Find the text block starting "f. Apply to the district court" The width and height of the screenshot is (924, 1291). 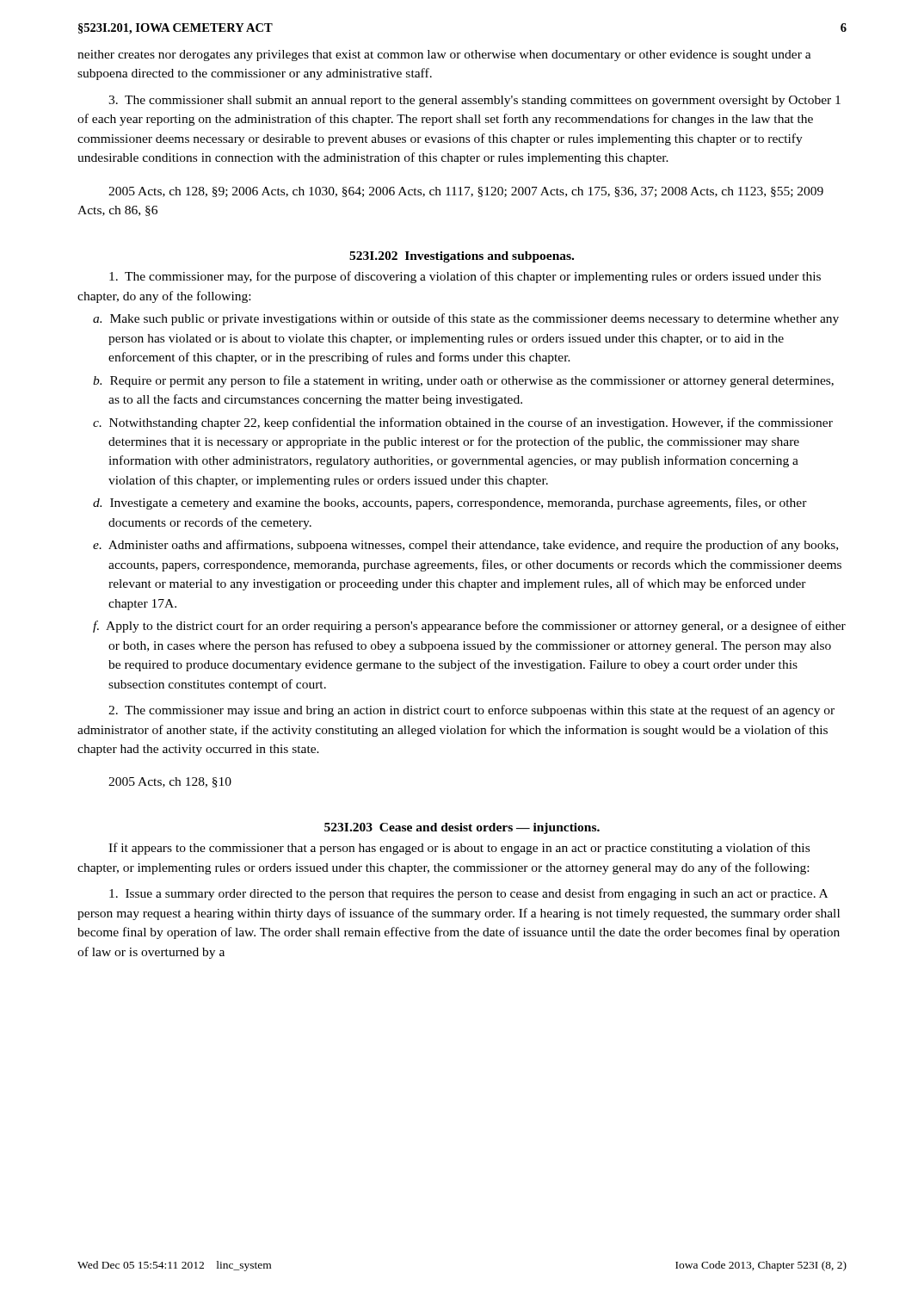(462, 655)
